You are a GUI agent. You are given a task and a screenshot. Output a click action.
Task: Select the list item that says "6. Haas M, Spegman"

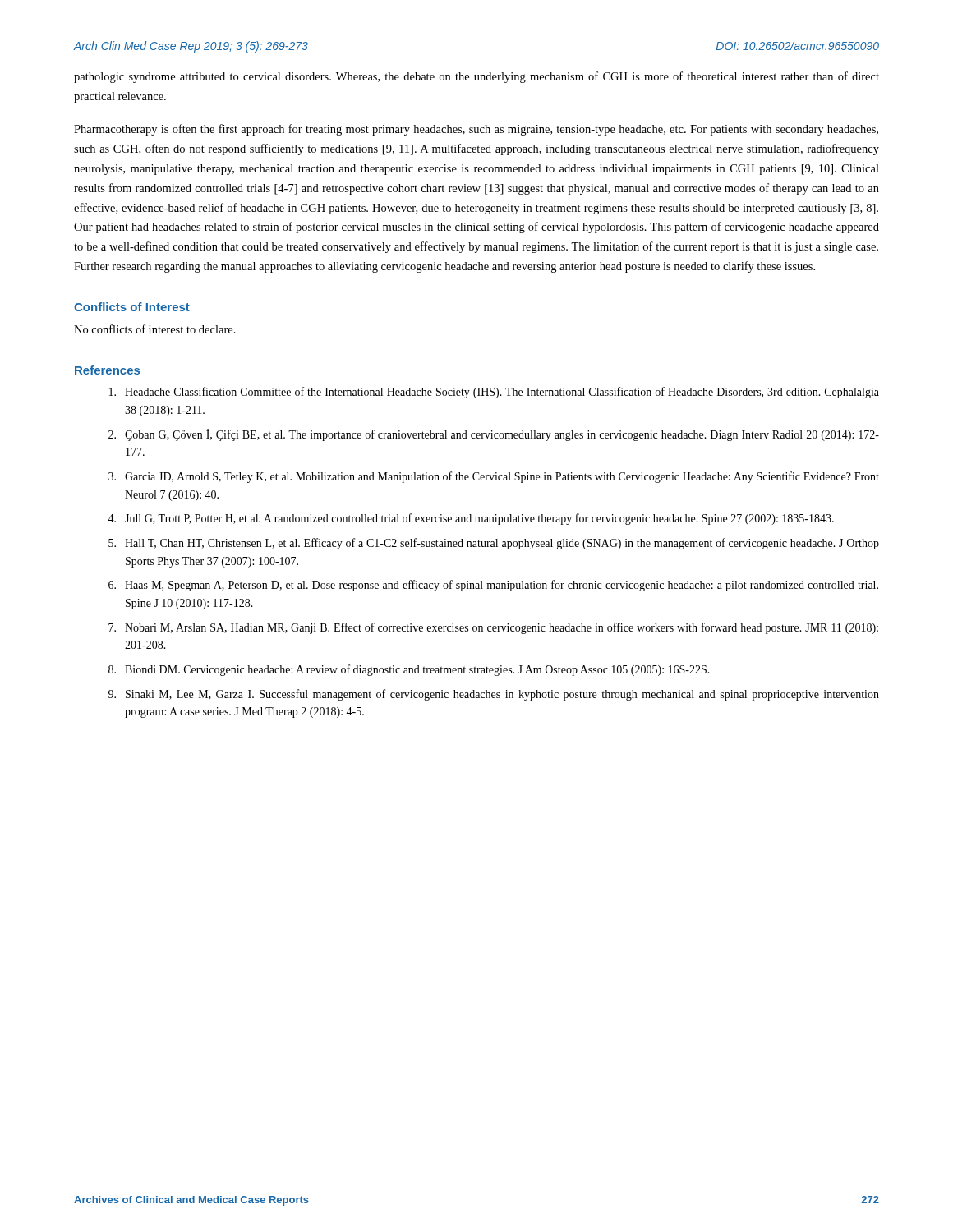click(x=476, y=595)
